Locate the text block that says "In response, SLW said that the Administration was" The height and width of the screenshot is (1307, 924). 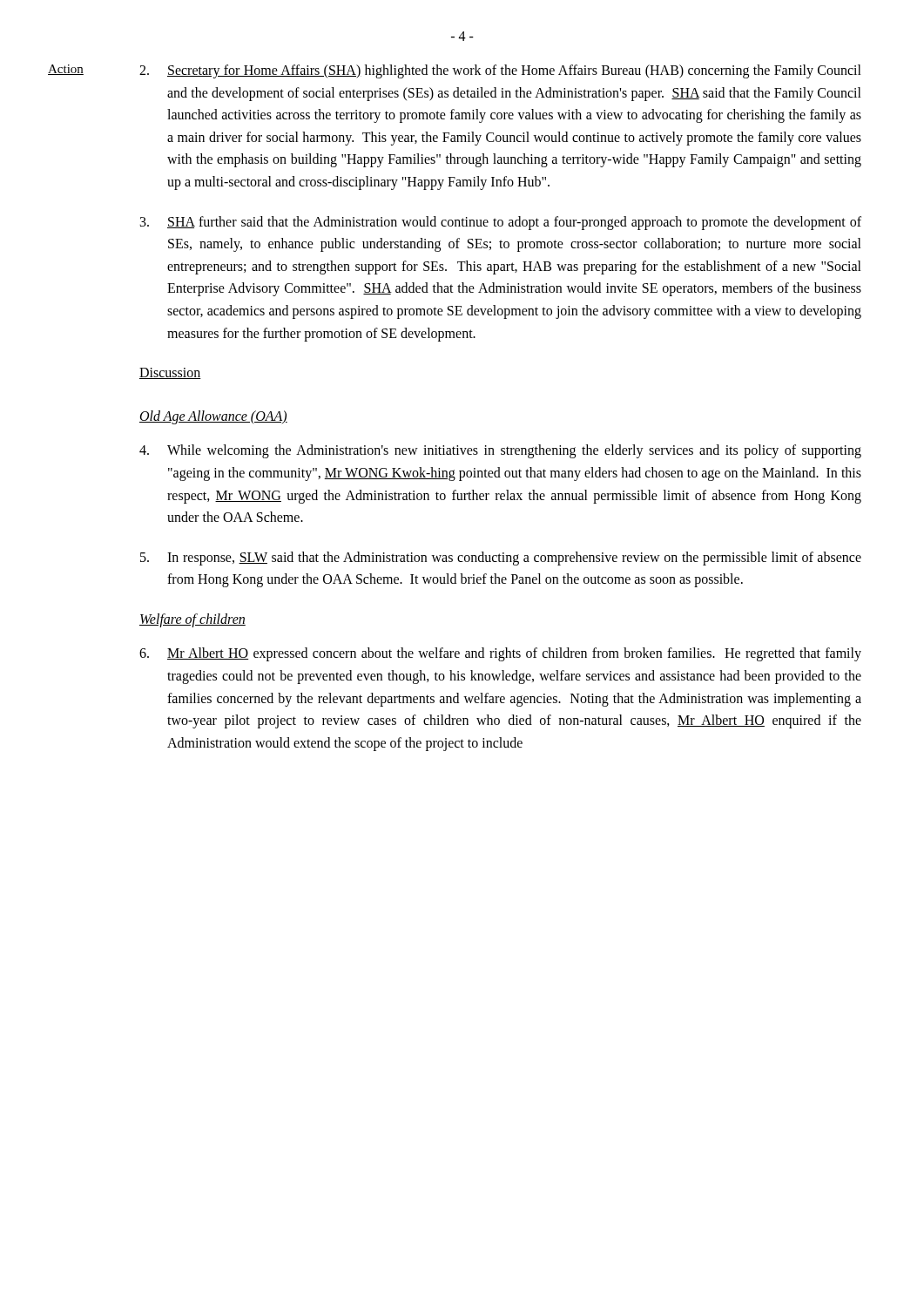coord(500,568)
